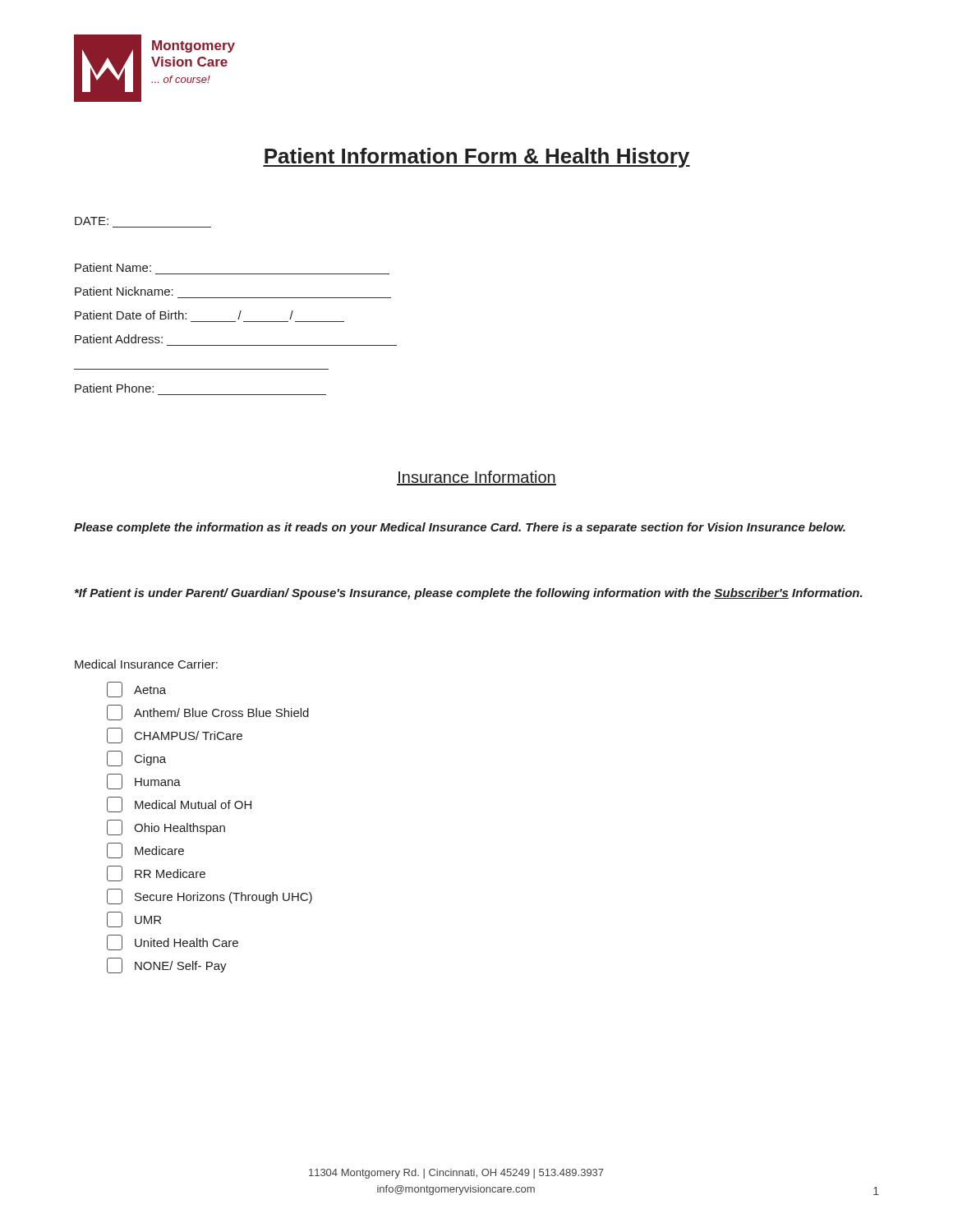953x1232 pixels.
Task: Locate the logo
Action: point(154,68)
